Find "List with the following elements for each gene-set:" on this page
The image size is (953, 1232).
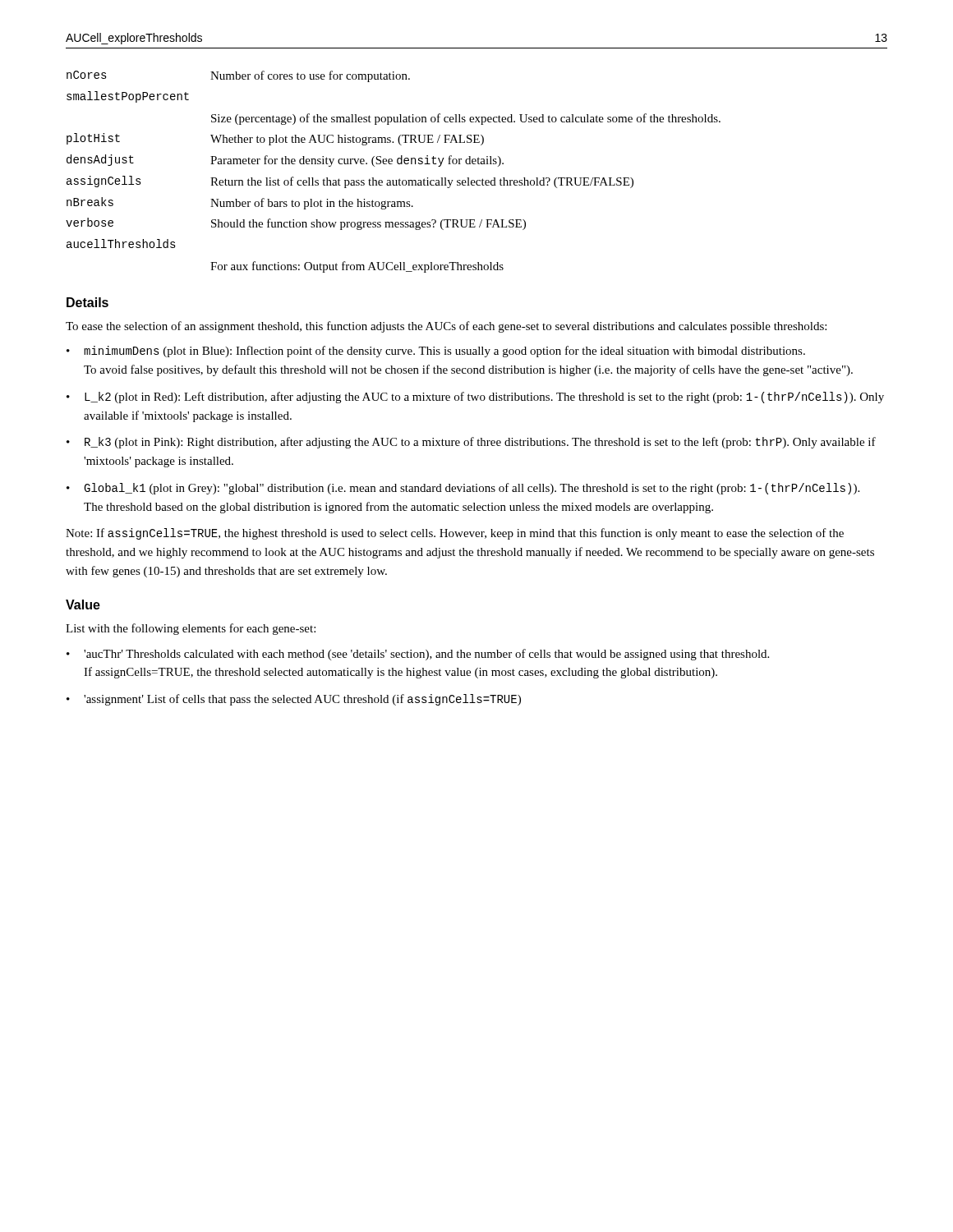point(191,628)
